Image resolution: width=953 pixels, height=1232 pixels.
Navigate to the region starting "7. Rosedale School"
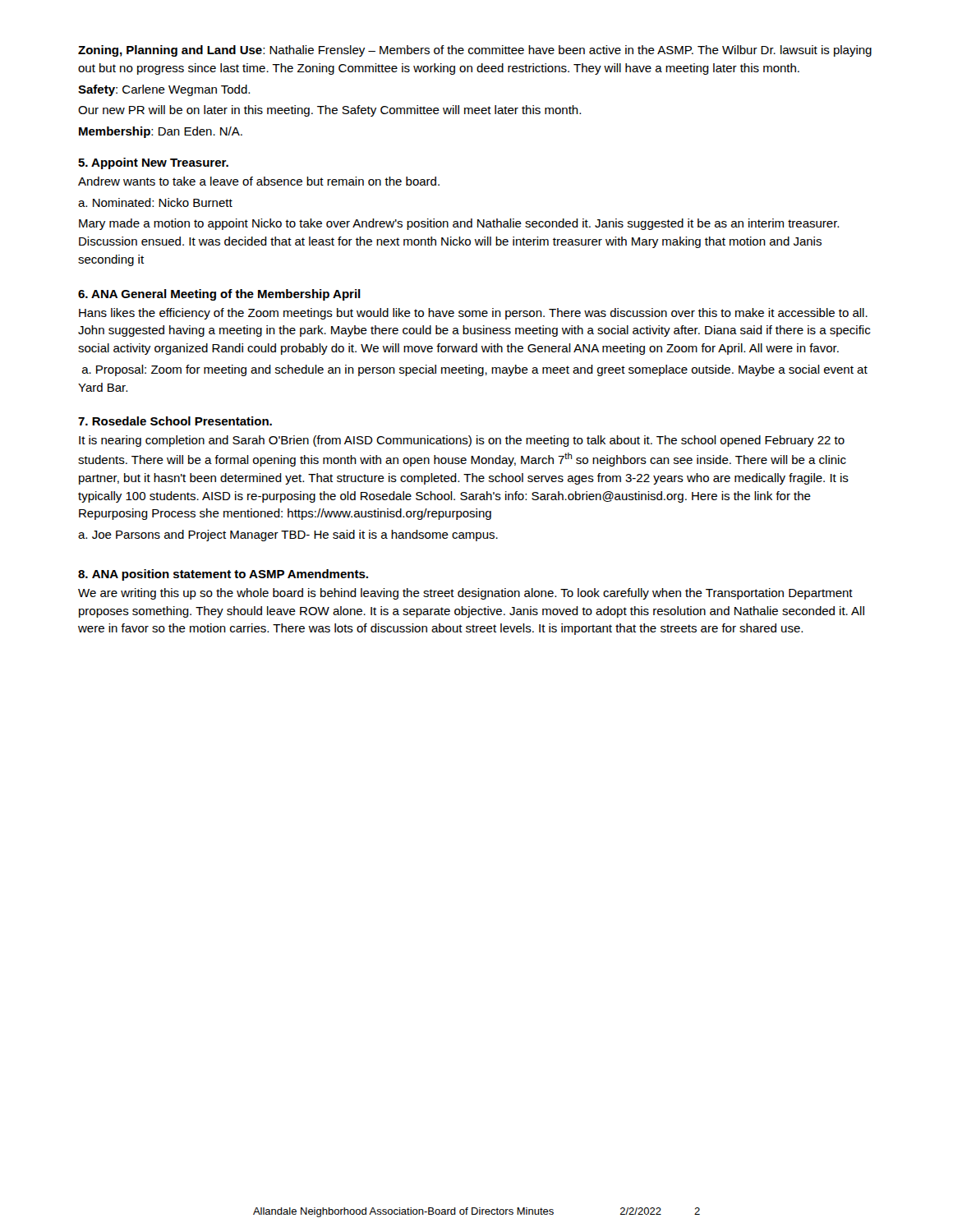tap(175, 421)
